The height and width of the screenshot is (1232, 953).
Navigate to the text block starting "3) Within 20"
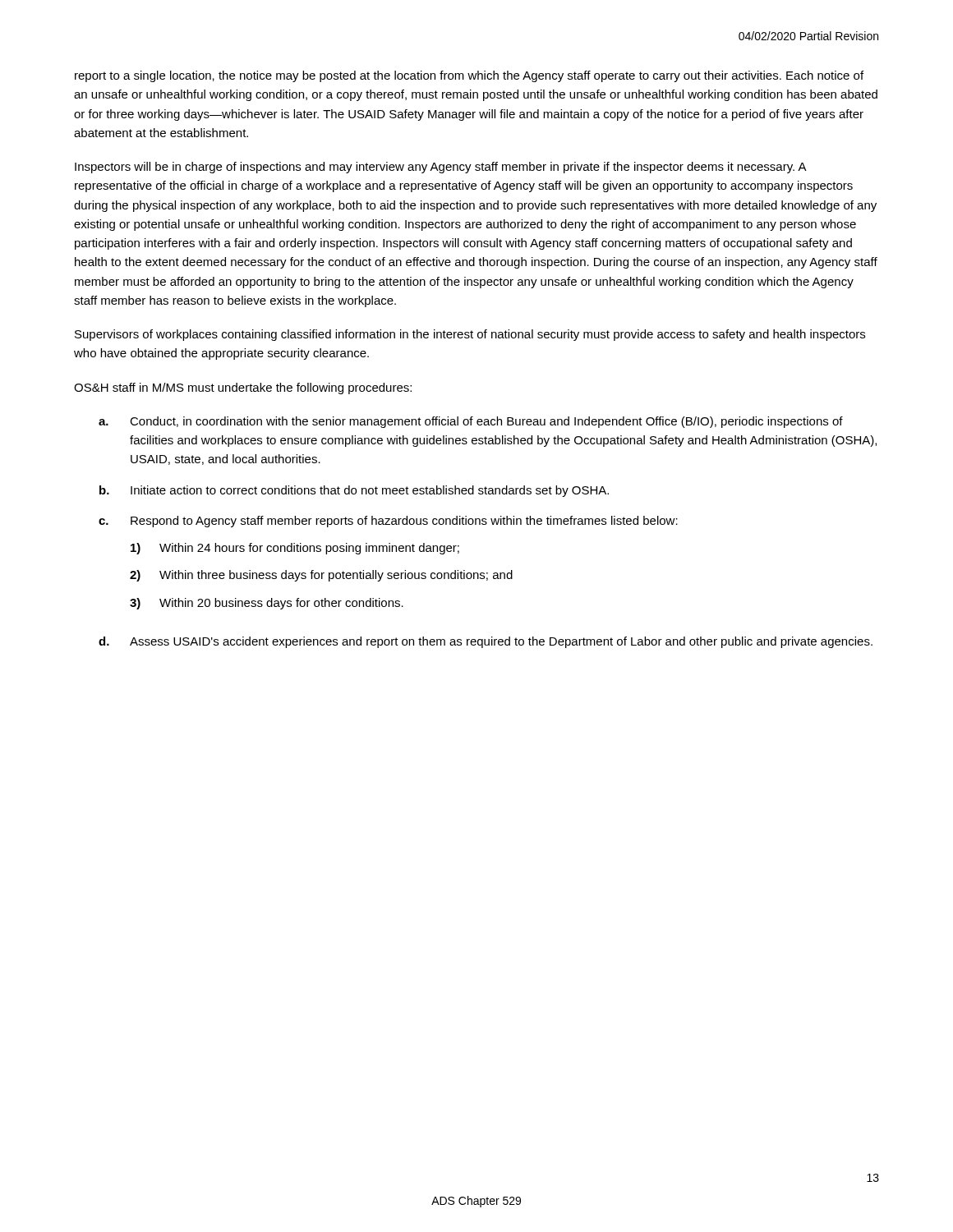click(267, 604)
